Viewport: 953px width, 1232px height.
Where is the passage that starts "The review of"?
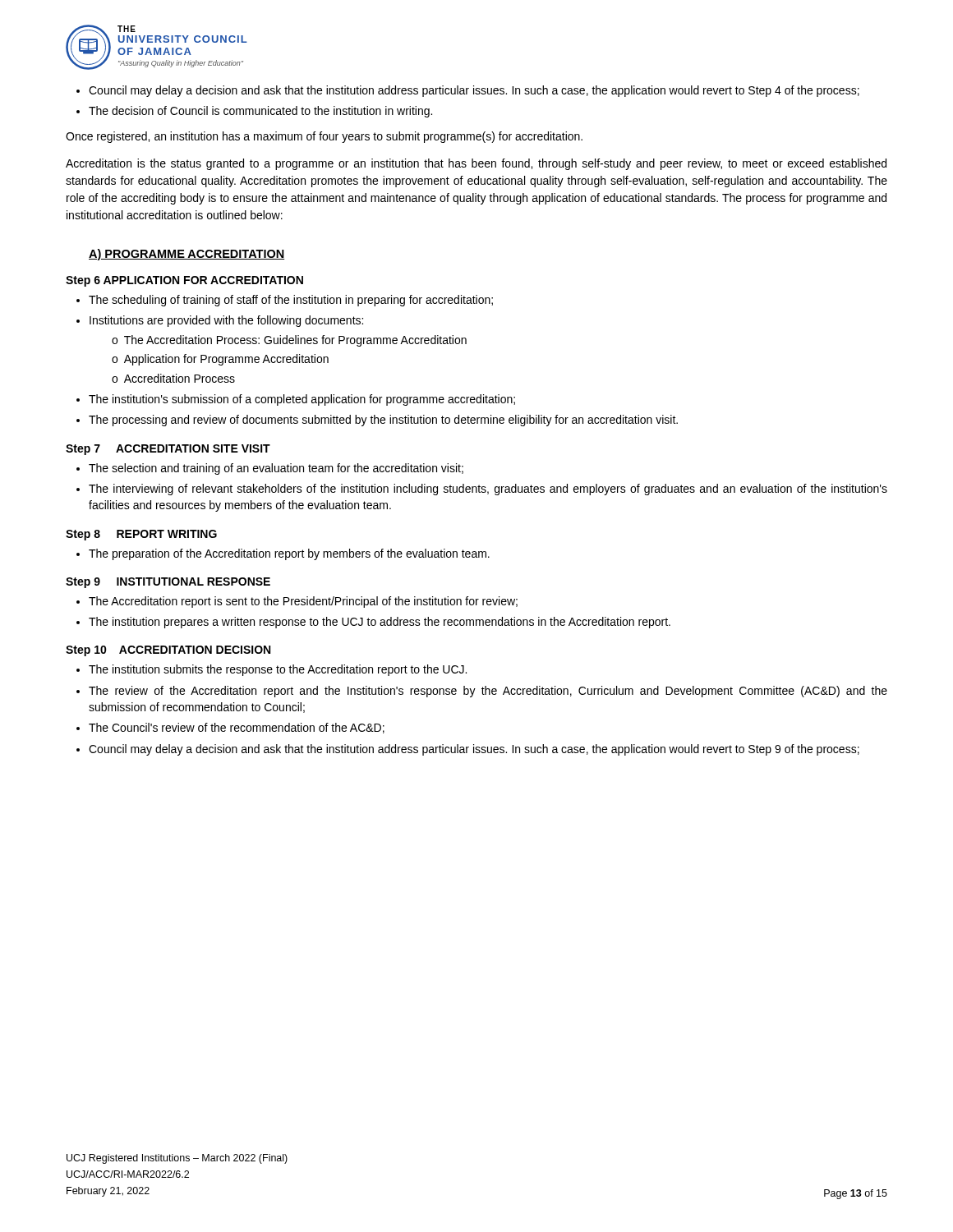488,699
